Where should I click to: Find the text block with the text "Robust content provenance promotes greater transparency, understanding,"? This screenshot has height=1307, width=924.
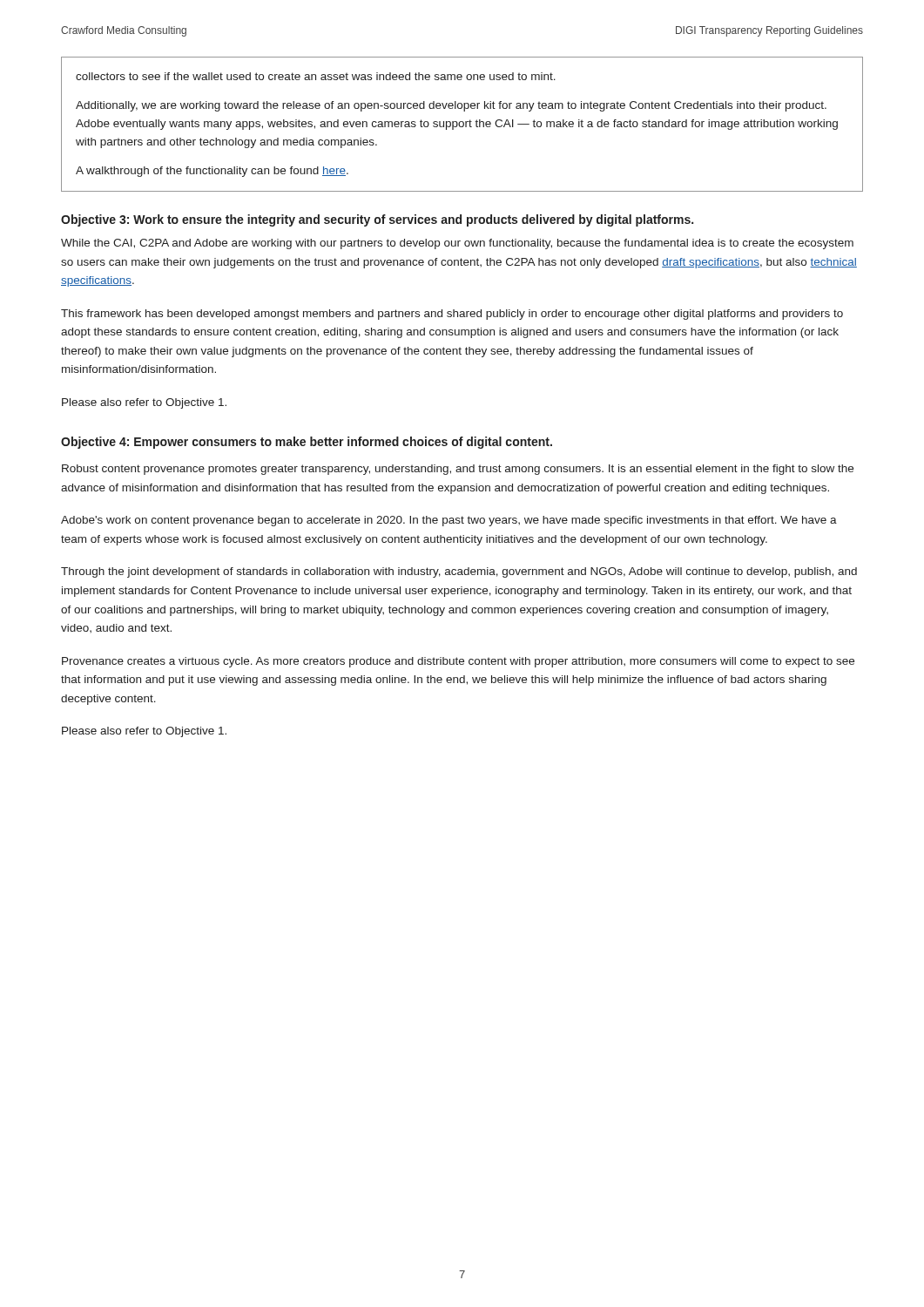pyautogui.click(x=458, y=478)
